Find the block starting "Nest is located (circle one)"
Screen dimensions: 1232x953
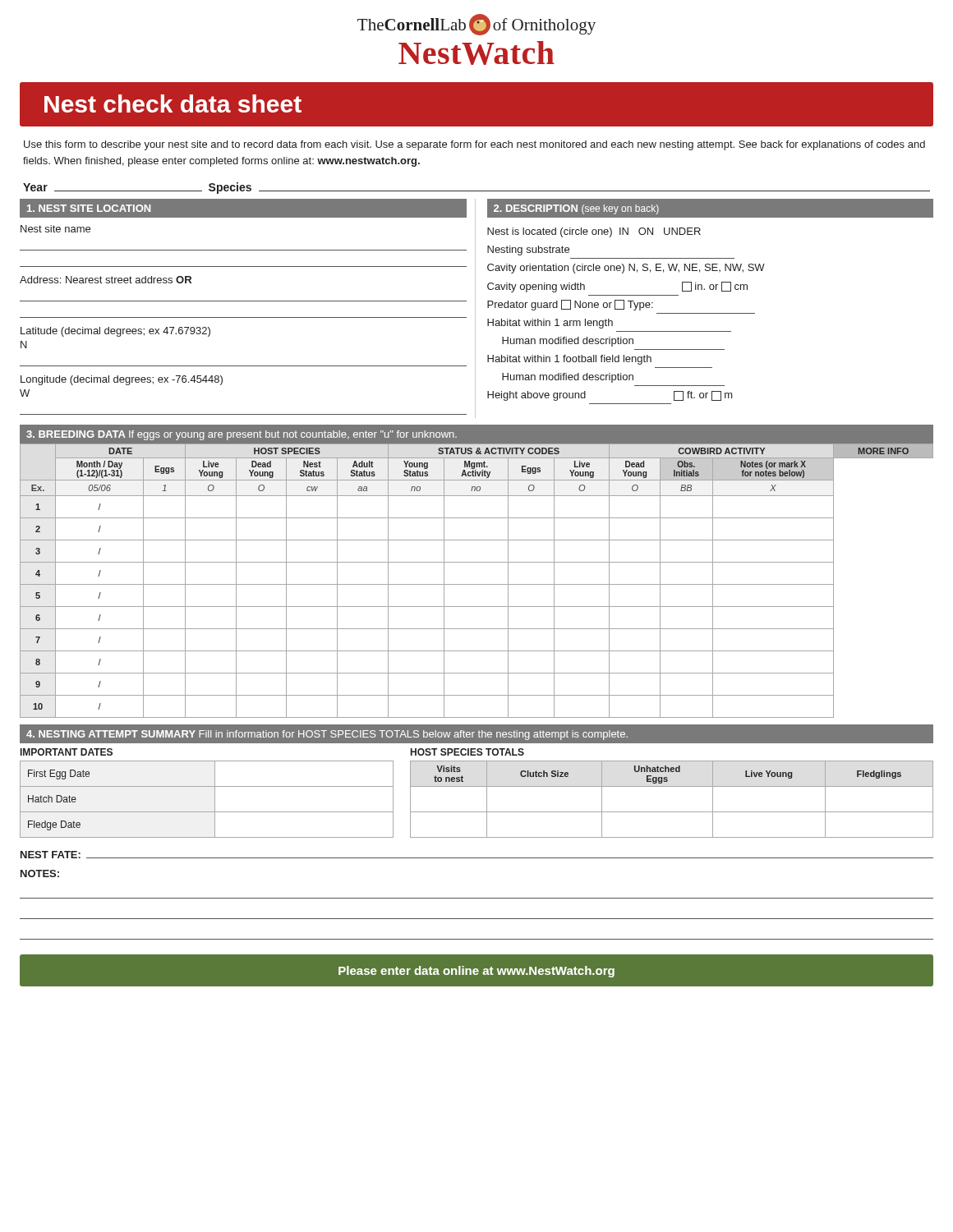pyautogui.click(x=626, y=315)
